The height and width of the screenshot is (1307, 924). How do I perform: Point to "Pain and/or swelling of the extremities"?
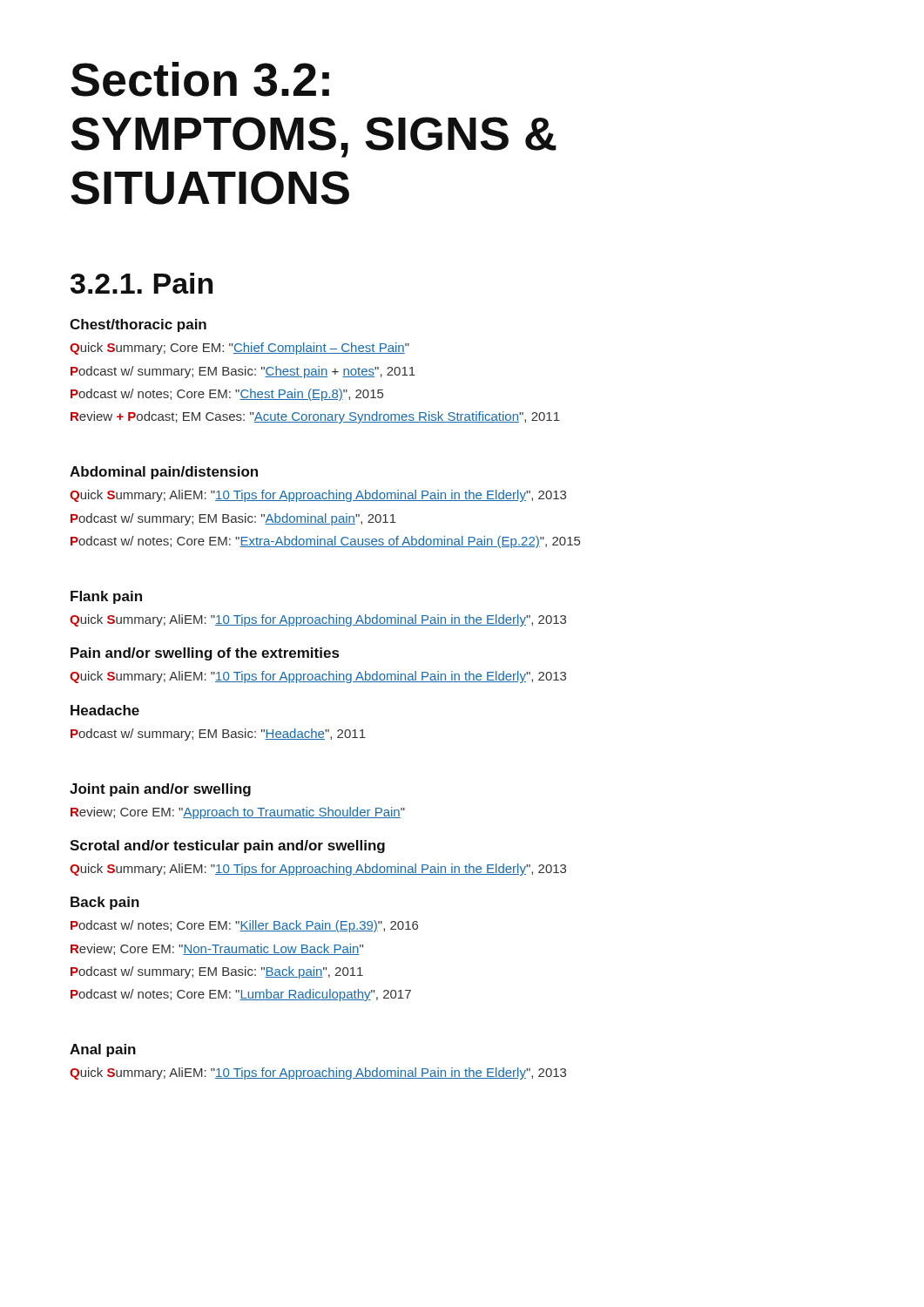[x=205, y=654]
